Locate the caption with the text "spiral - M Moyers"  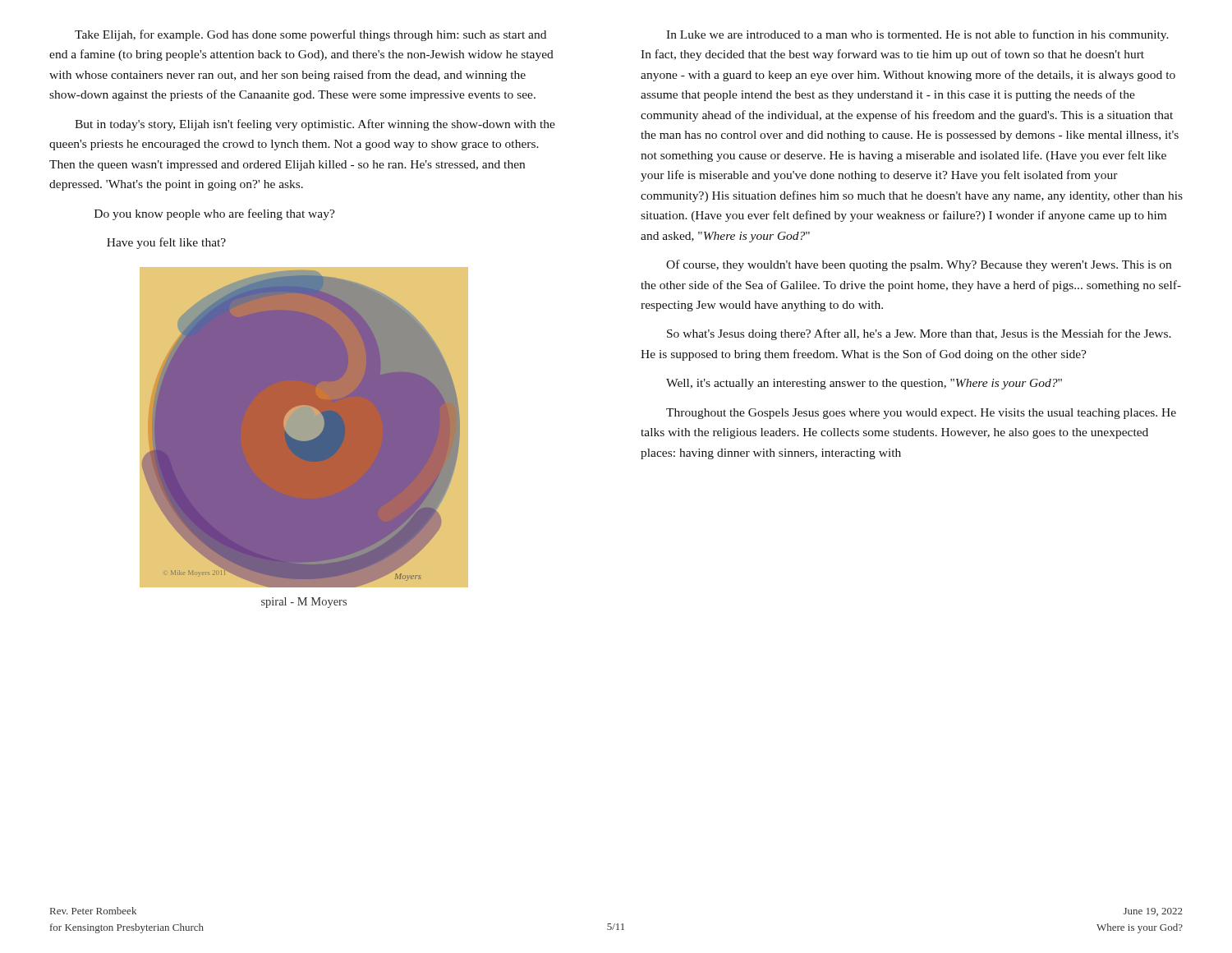click(x=304, y=602)
